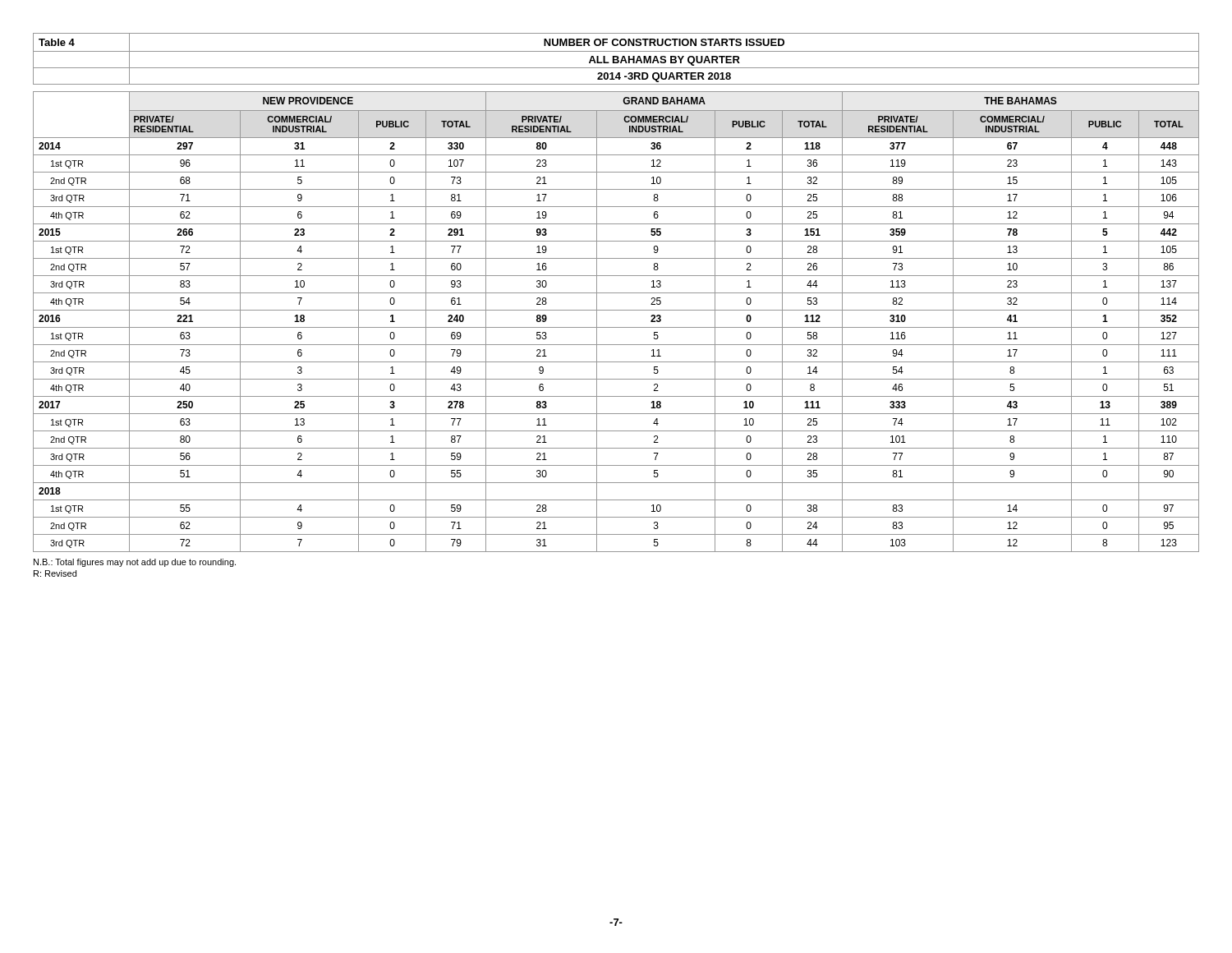Click on the footnote containing "R: Revised"

click(55, 573)
